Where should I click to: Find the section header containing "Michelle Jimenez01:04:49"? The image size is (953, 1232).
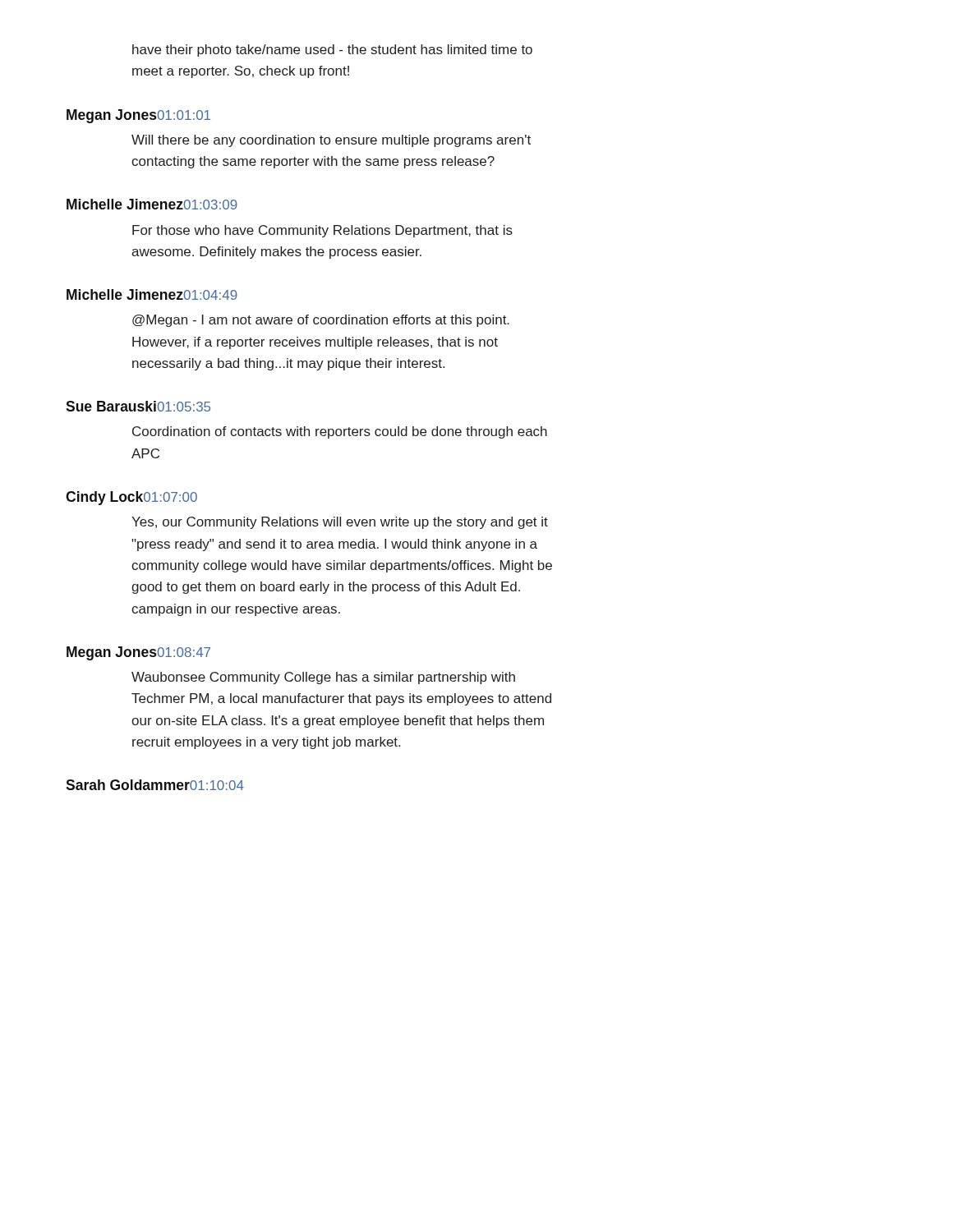pos(152,295)
